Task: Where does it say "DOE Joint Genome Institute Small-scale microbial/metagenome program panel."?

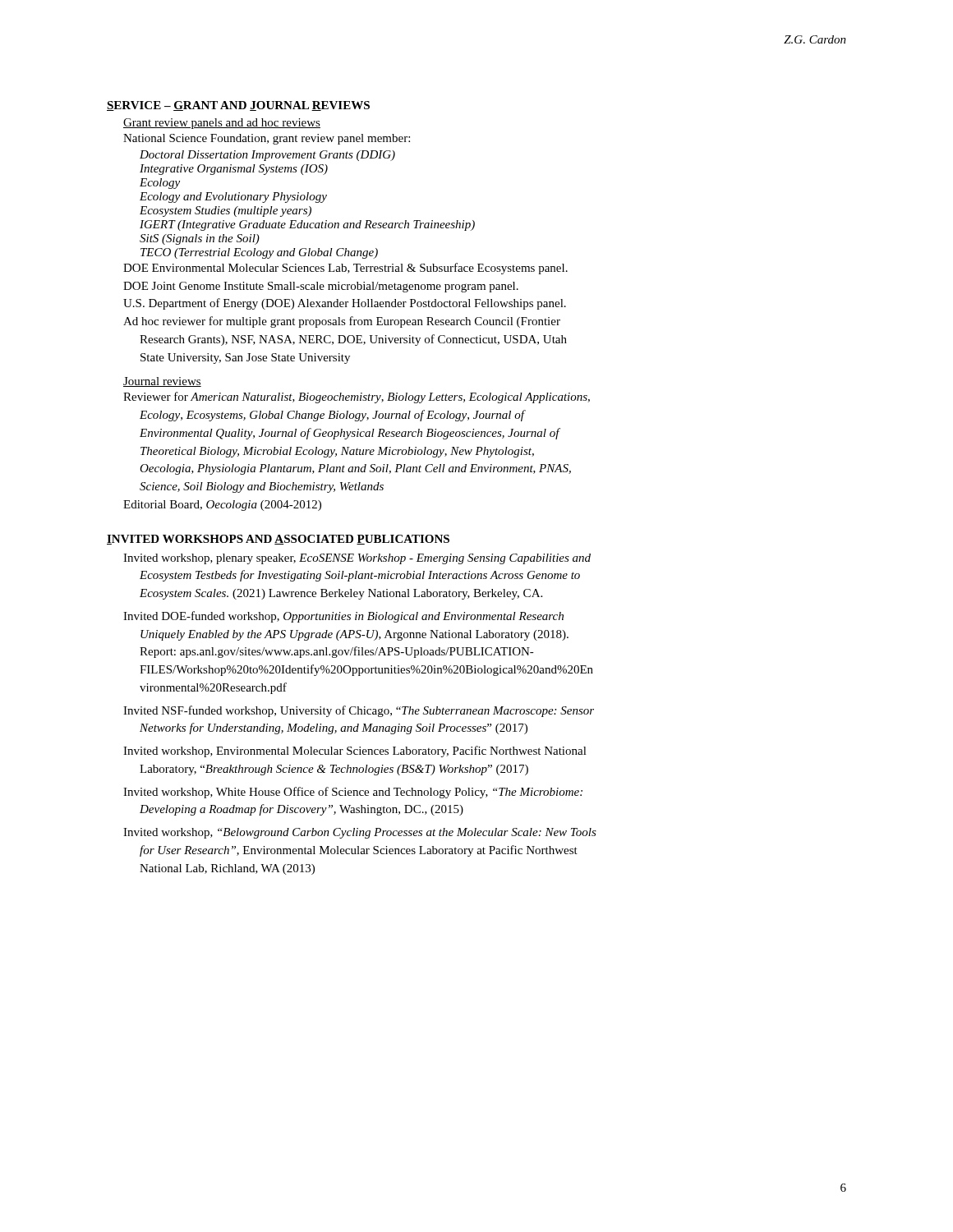Action: tap(321, 285)
